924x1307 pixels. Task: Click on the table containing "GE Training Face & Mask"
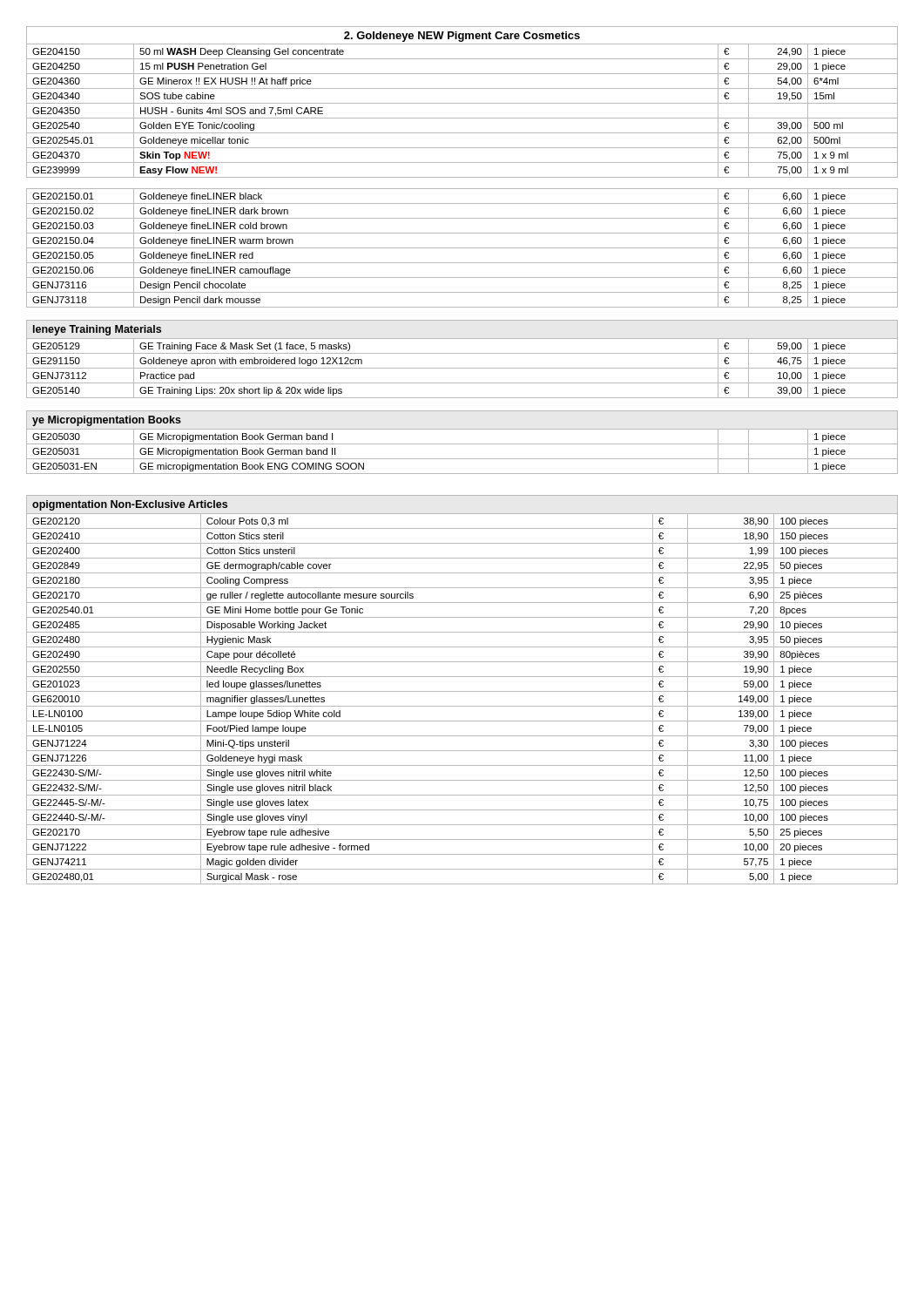tap(462, 359)
